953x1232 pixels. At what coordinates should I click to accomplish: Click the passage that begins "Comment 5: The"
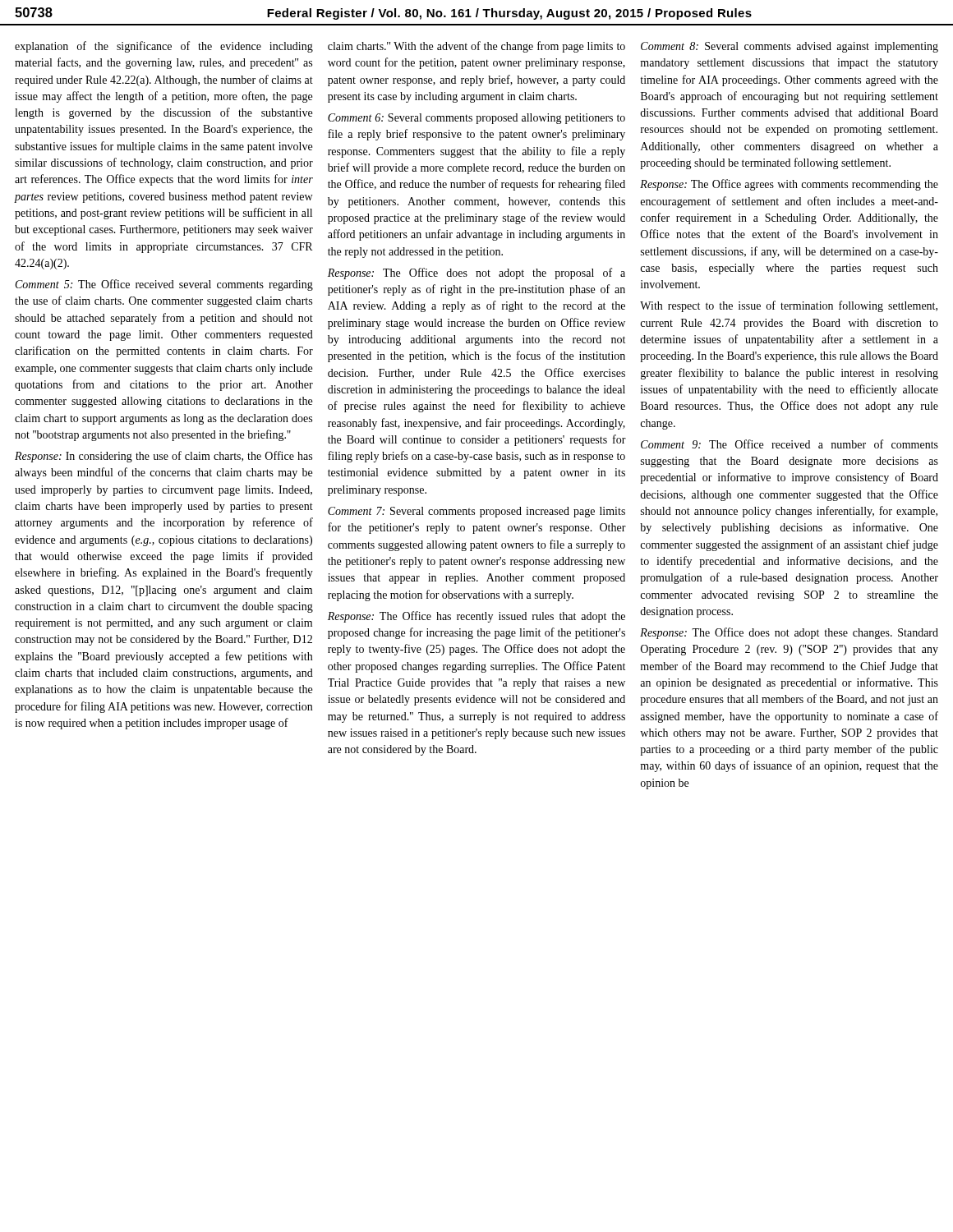(x=164, y=360)
